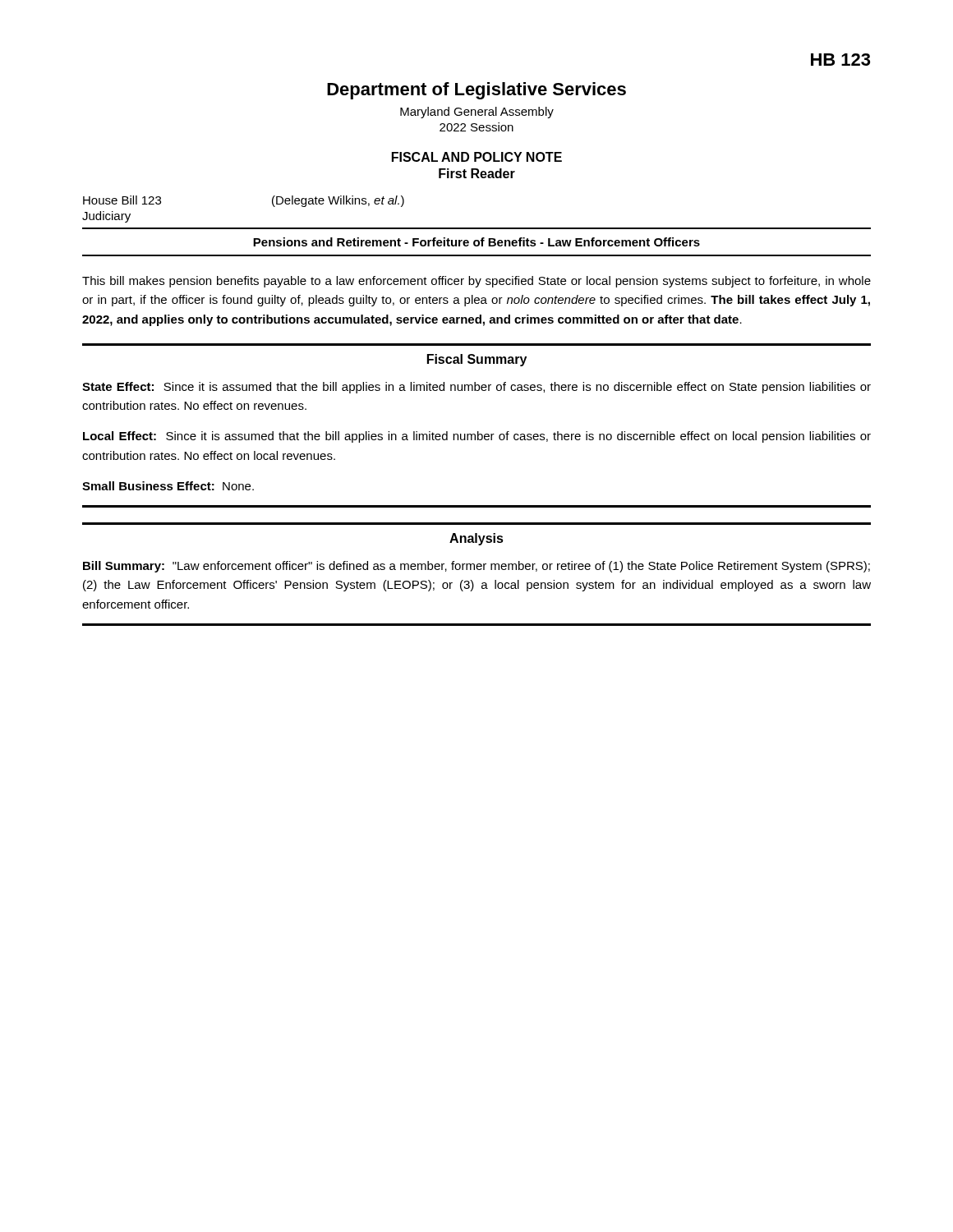The height and width of the screenshot is (1232, 953).
Task: Locate the block of text that opens with "Bill Summary: "Law enforcement officer" is defined"
Action: coord(476,585)
